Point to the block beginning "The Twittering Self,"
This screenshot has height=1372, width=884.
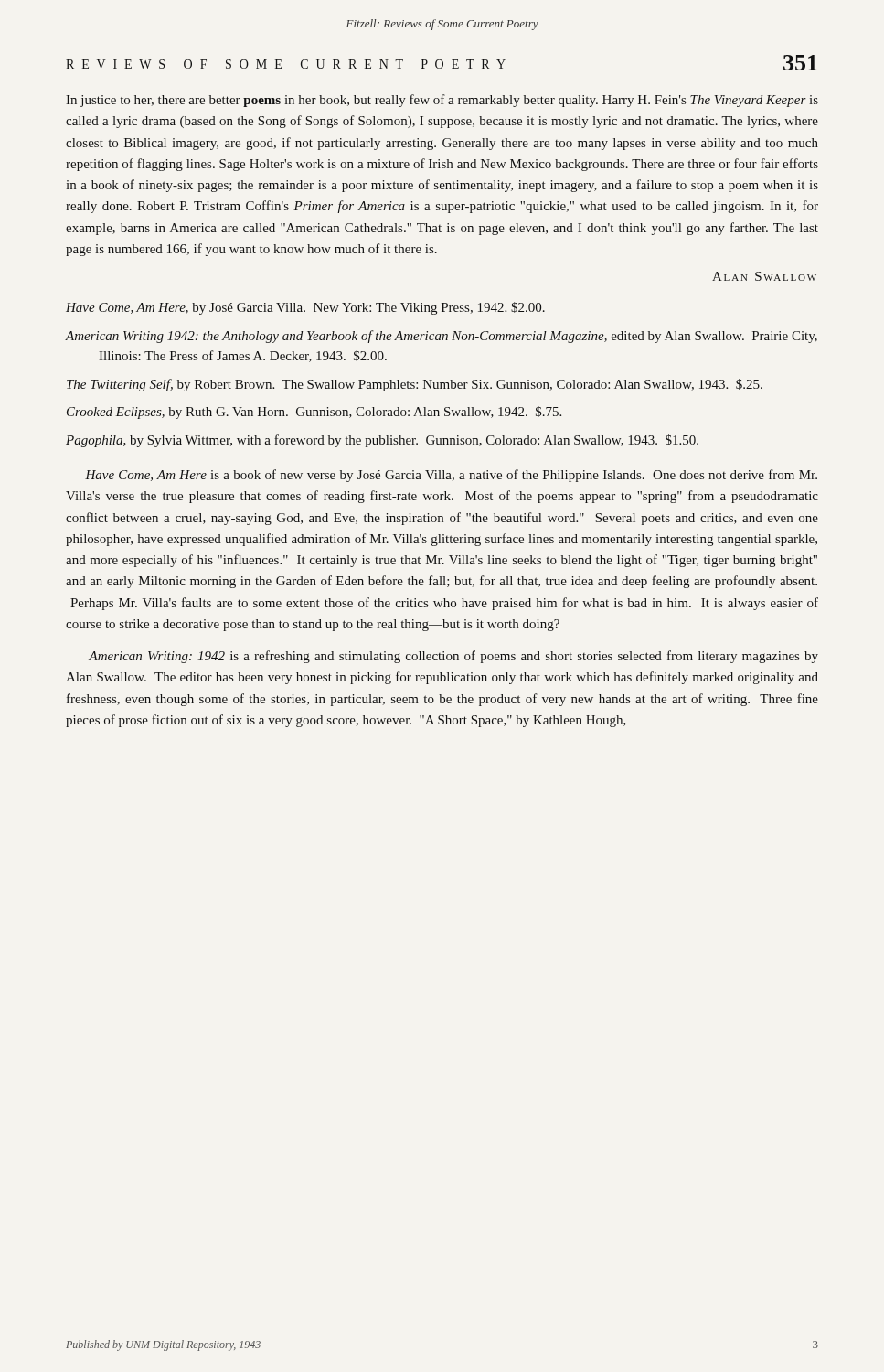tap(414, 384)
